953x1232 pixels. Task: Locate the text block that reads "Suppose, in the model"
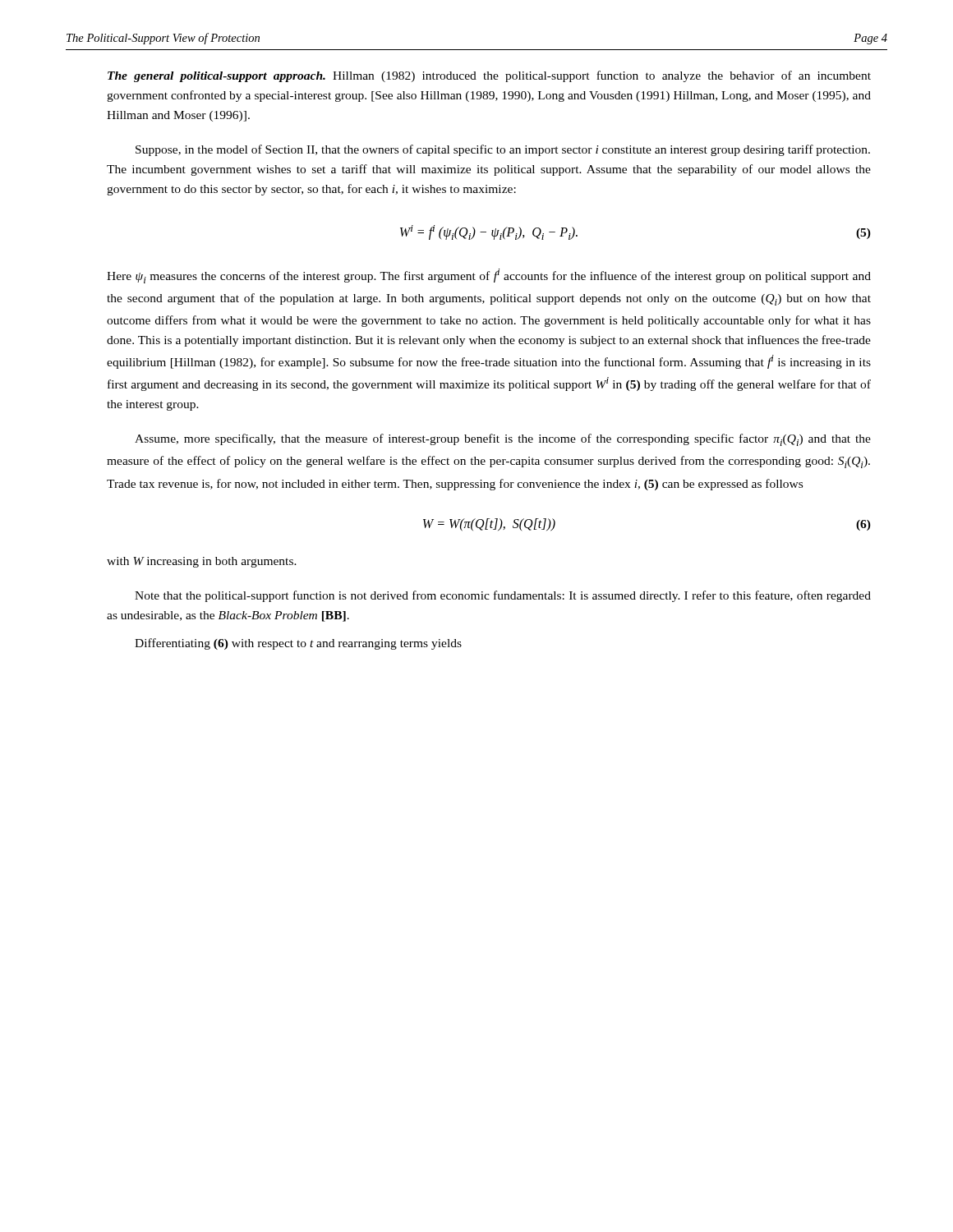(489, 169)
